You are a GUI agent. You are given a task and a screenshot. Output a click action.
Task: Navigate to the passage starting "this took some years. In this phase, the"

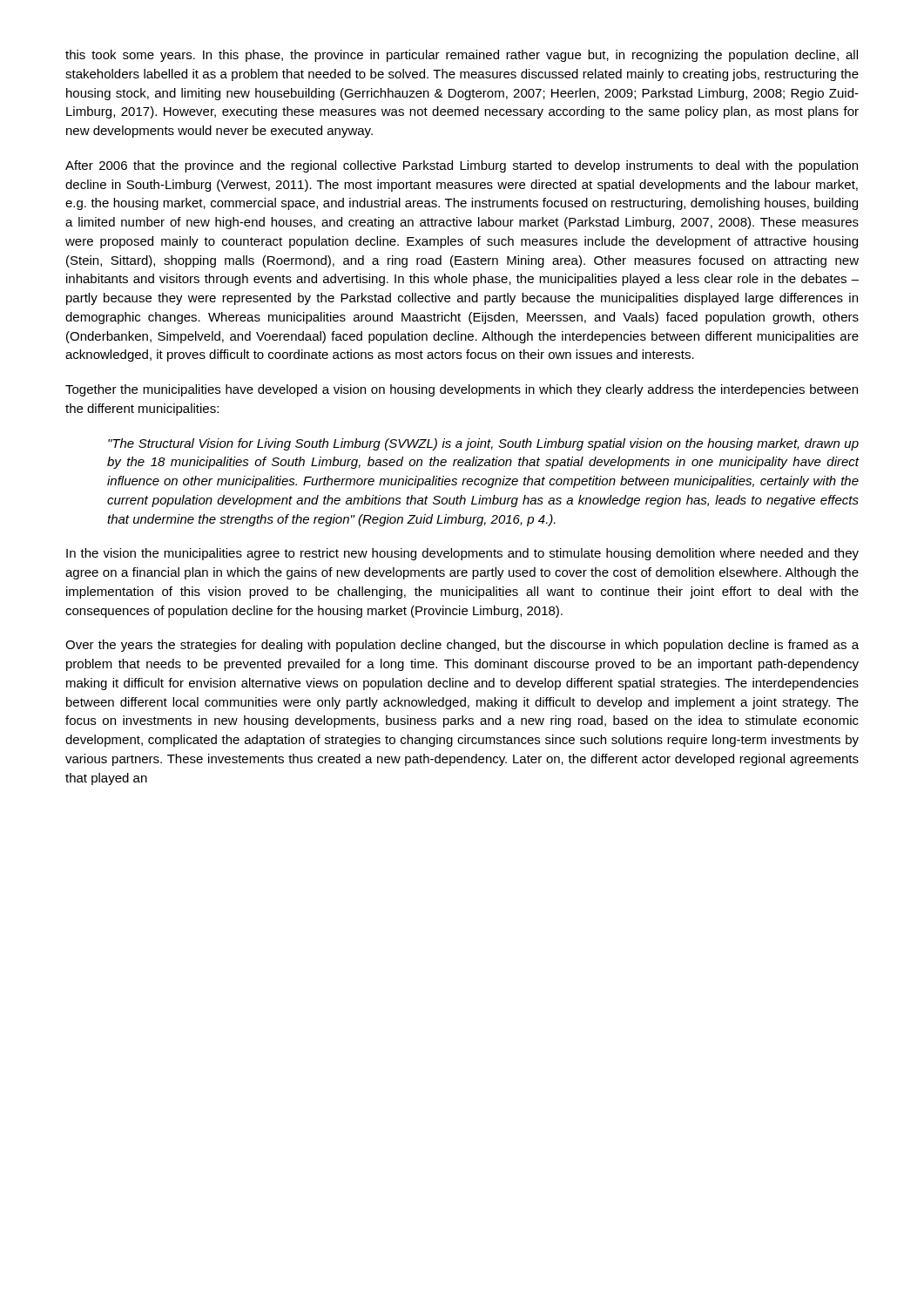click(x=462, y=92)
